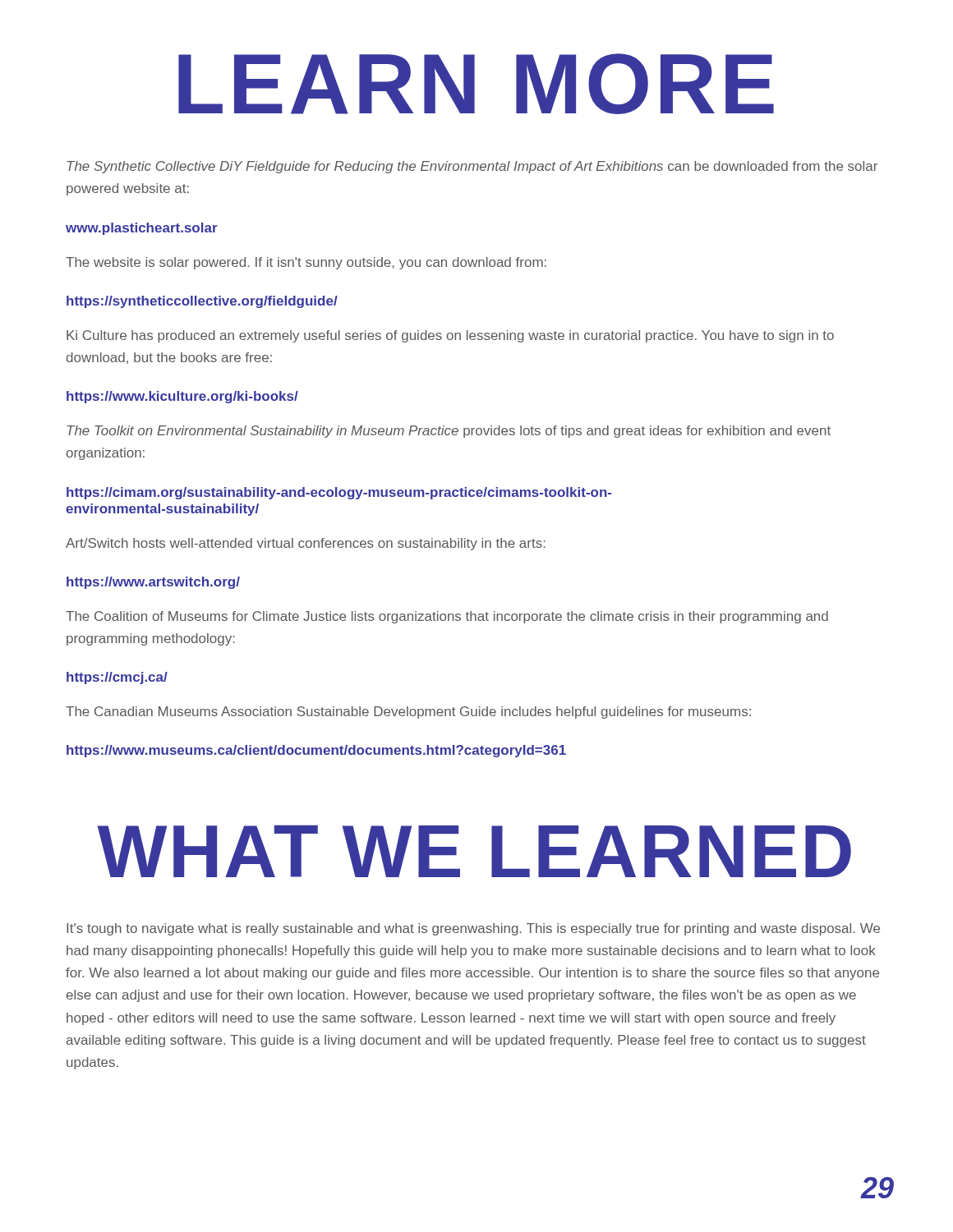Navigate to the text block starting "It's tough to navigate what is really"
Screen dimensions: 1232x953
(x=473, y=995)
